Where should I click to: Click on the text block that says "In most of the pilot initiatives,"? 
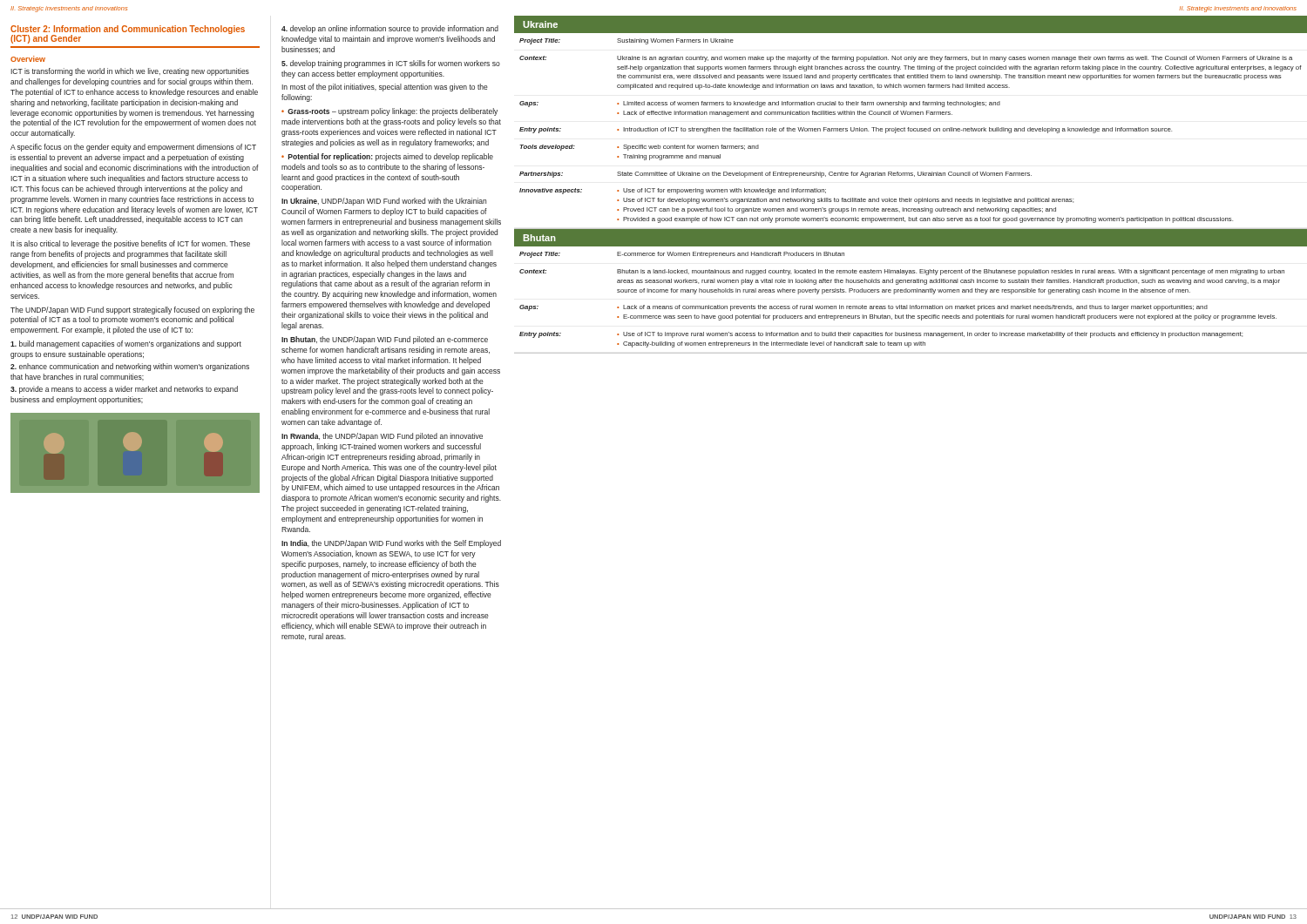pos(392,138)
